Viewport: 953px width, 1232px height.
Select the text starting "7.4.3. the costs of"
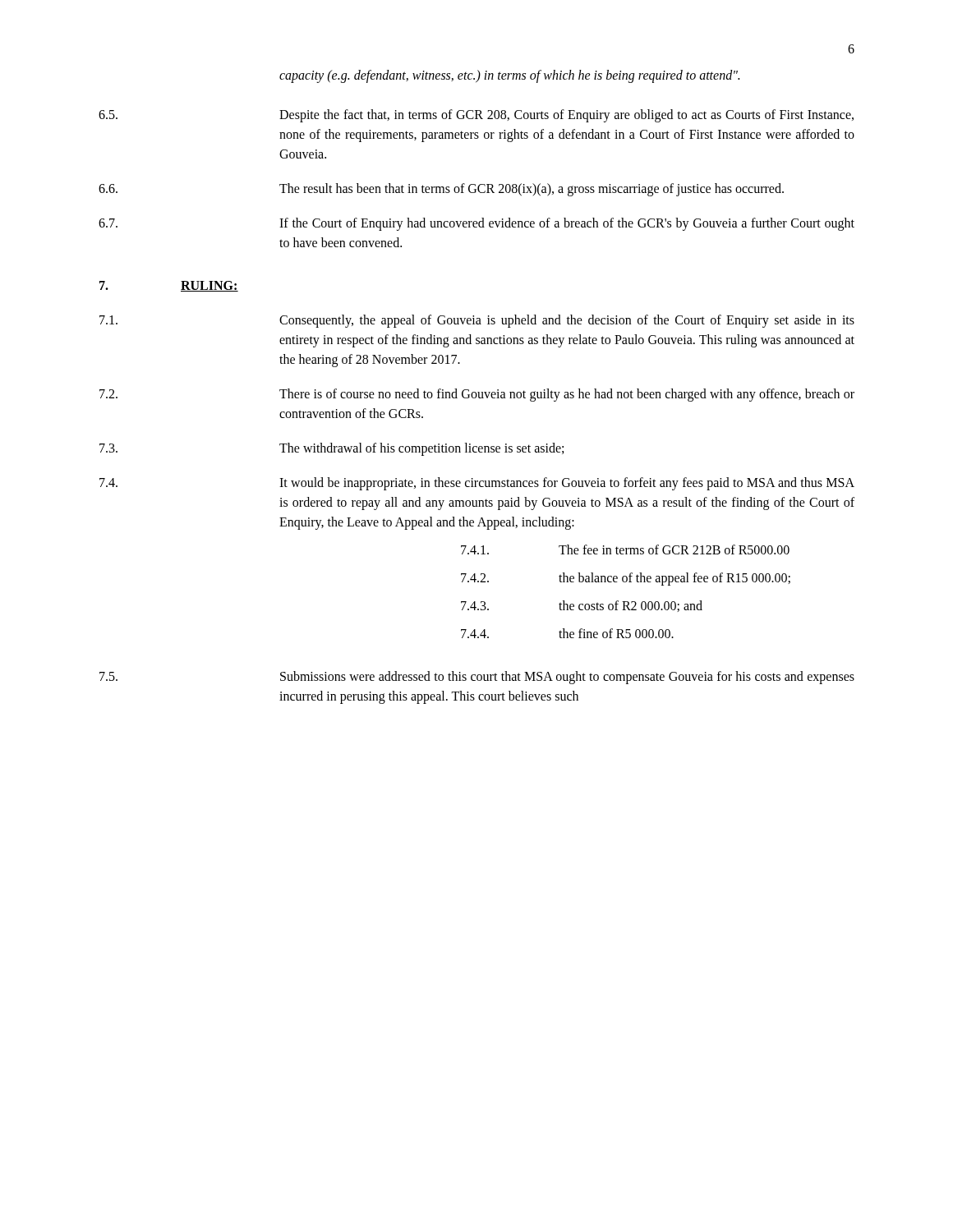(x=657, y=606)
